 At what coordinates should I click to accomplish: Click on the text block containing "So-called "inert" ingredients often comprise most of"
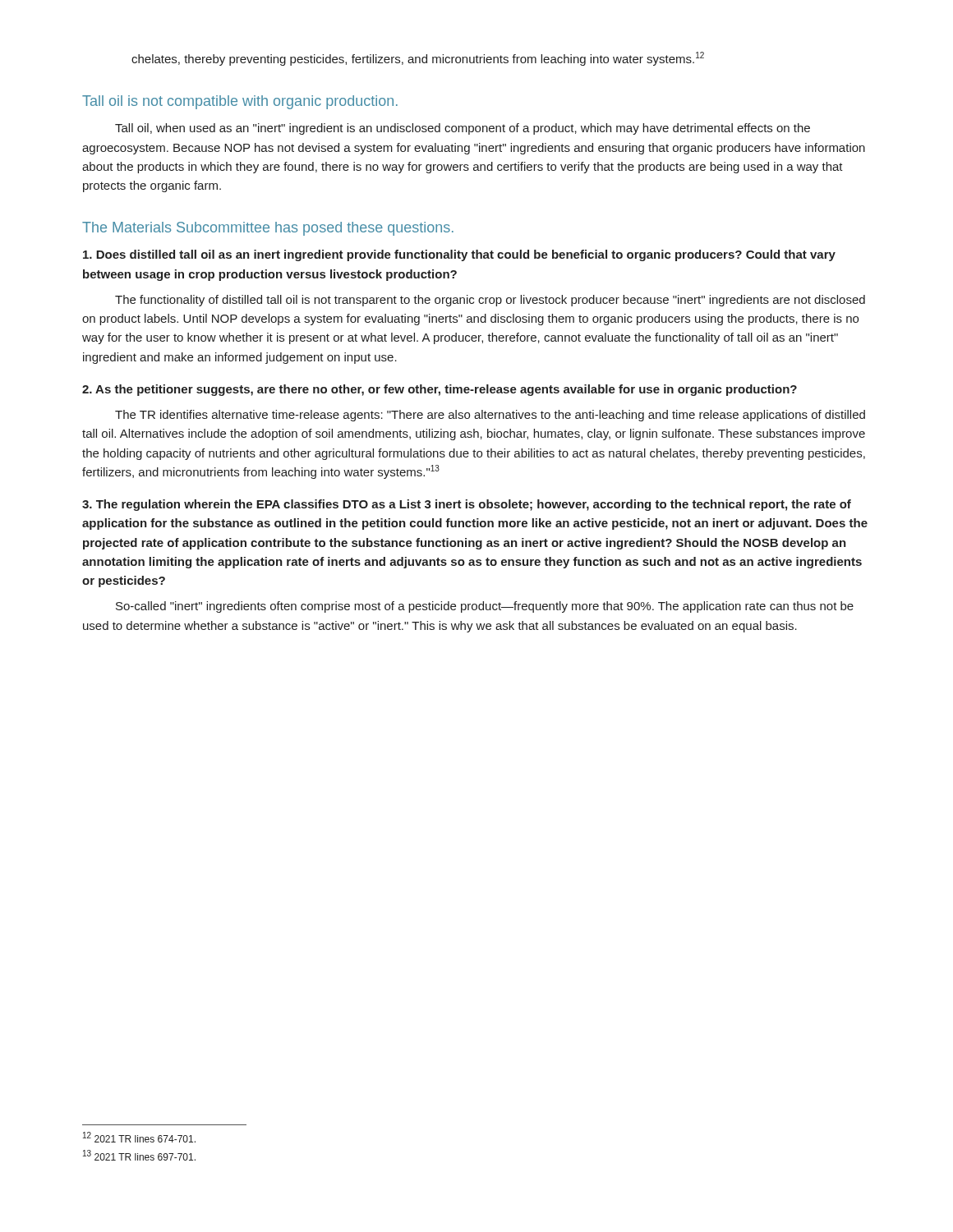476,616
